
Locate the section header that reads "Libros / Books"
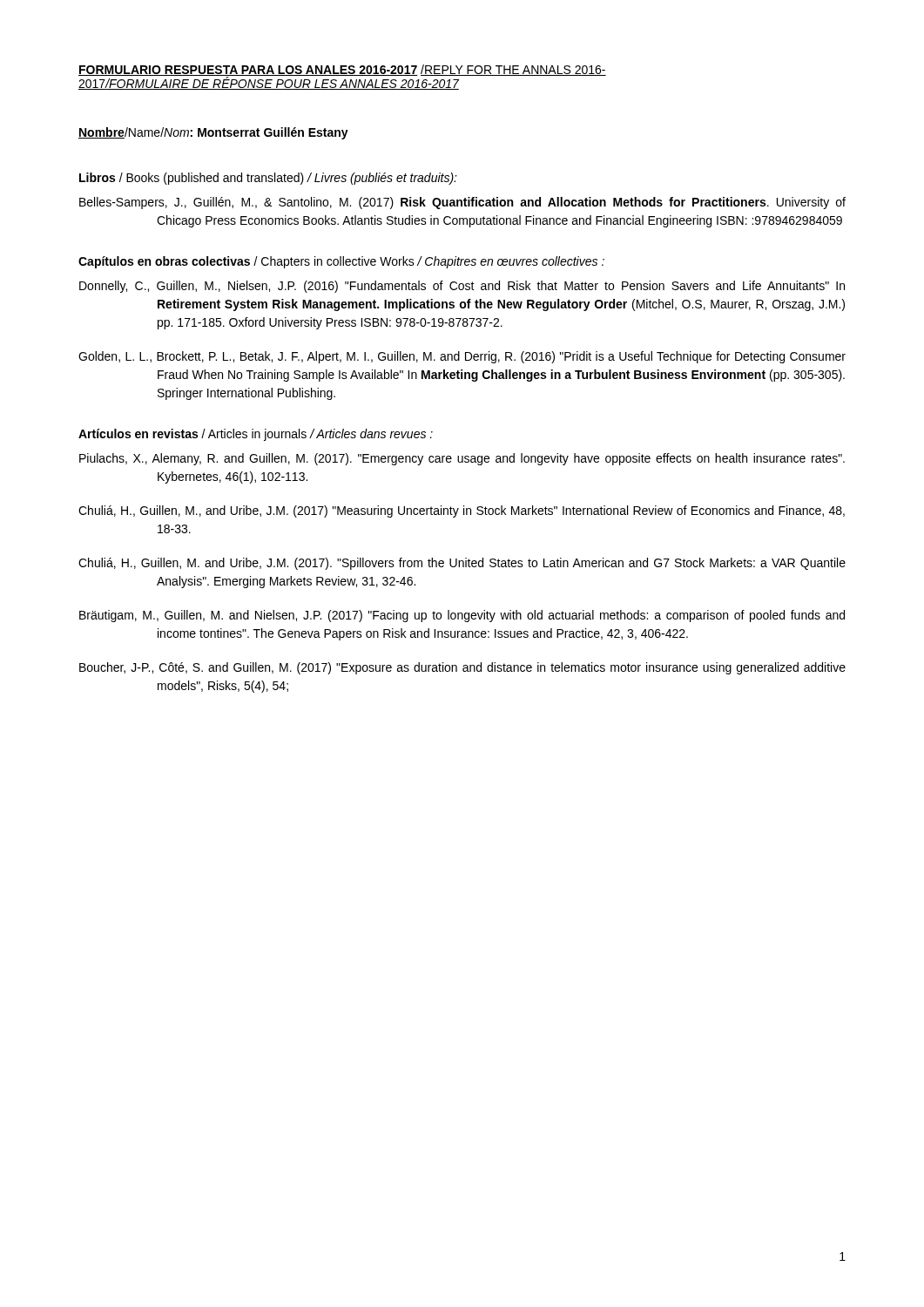268,178
